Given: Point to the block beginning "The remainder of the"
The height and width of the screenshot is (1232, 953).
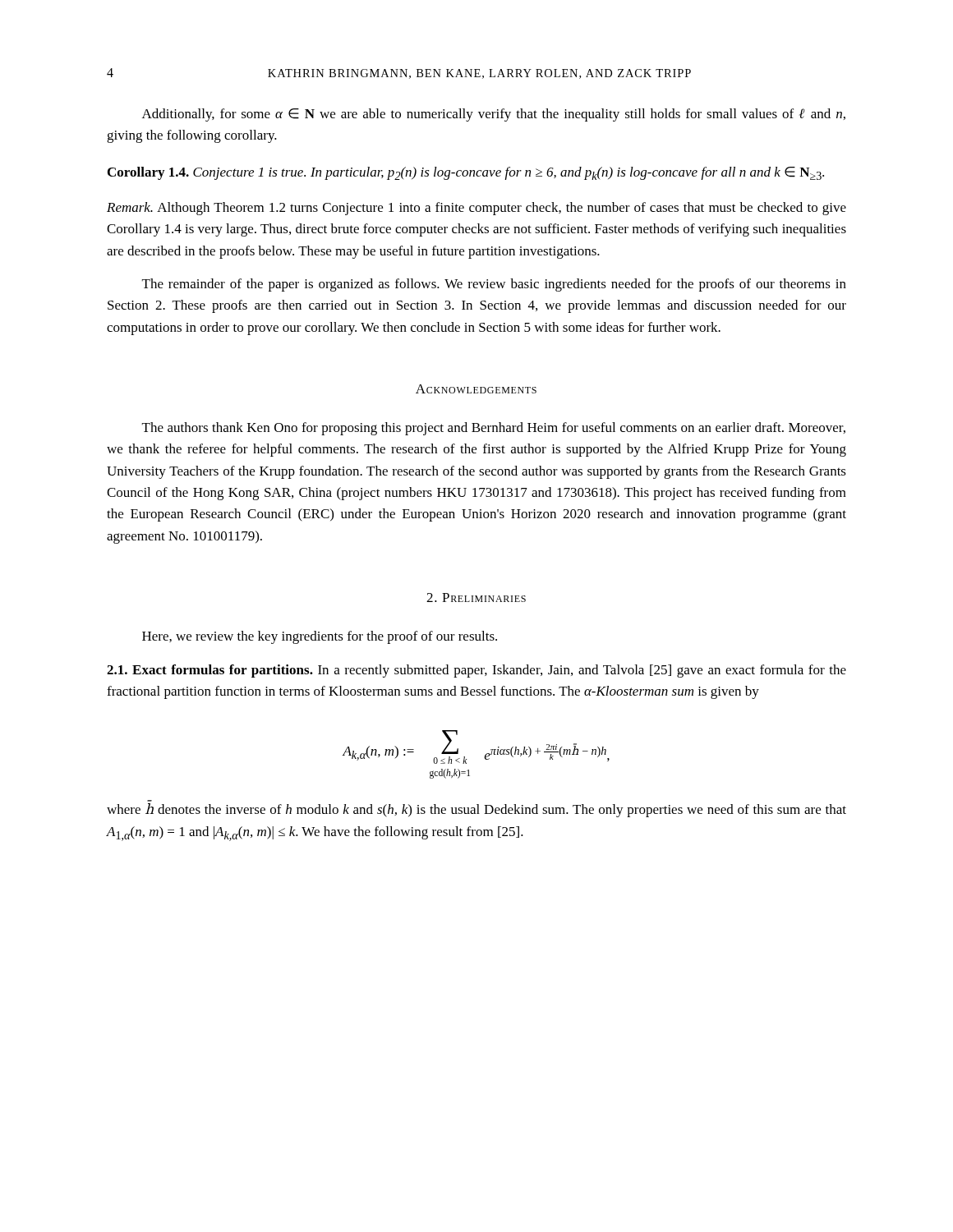Looking at the screenshot, I should tap(476, 306).
